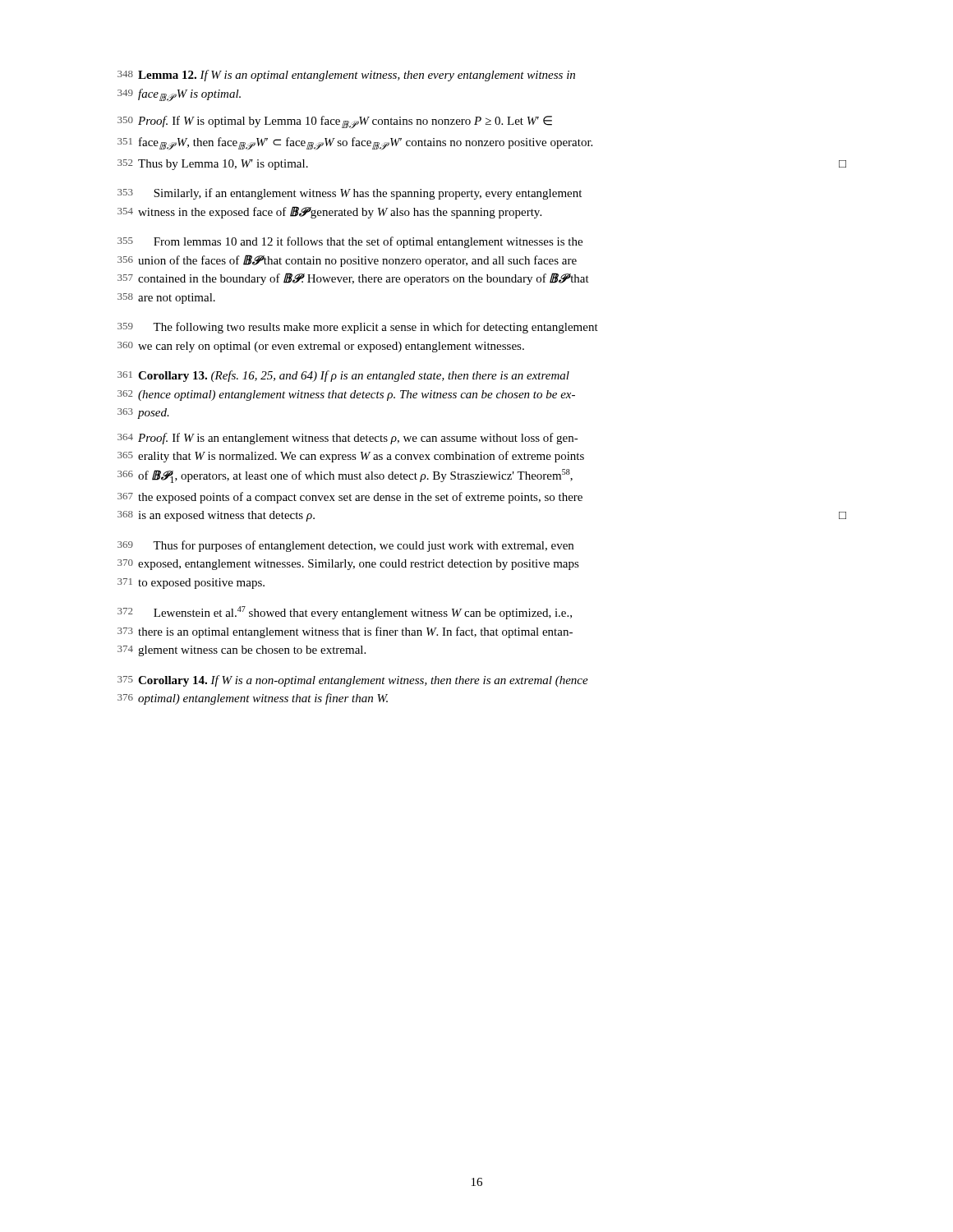Locate the region starting "375Corollary 14. If W is a"

pyautogui.click(x=347, y=688)
